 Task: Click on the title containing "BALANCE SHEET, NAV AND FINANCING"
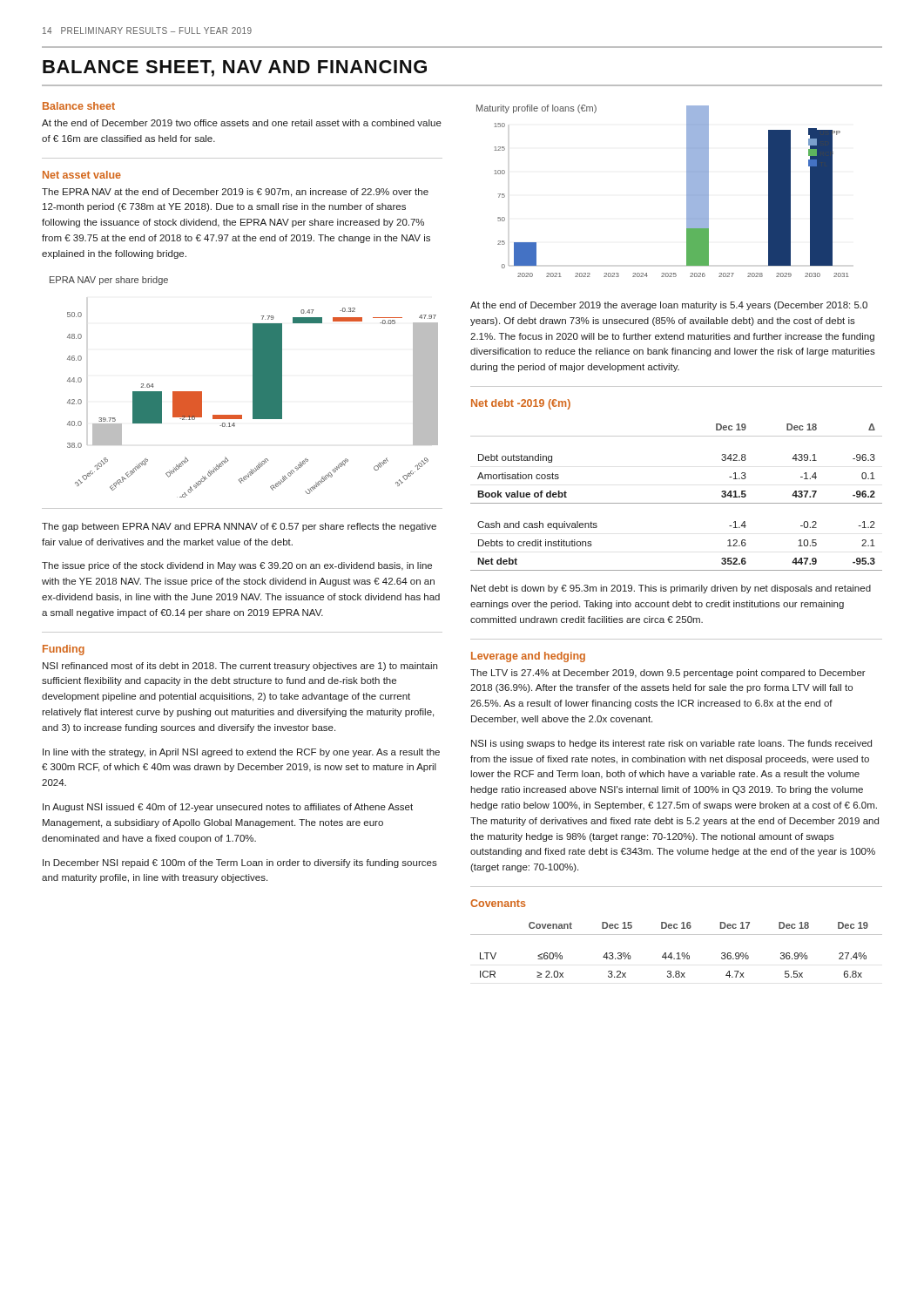pos(235,67)
